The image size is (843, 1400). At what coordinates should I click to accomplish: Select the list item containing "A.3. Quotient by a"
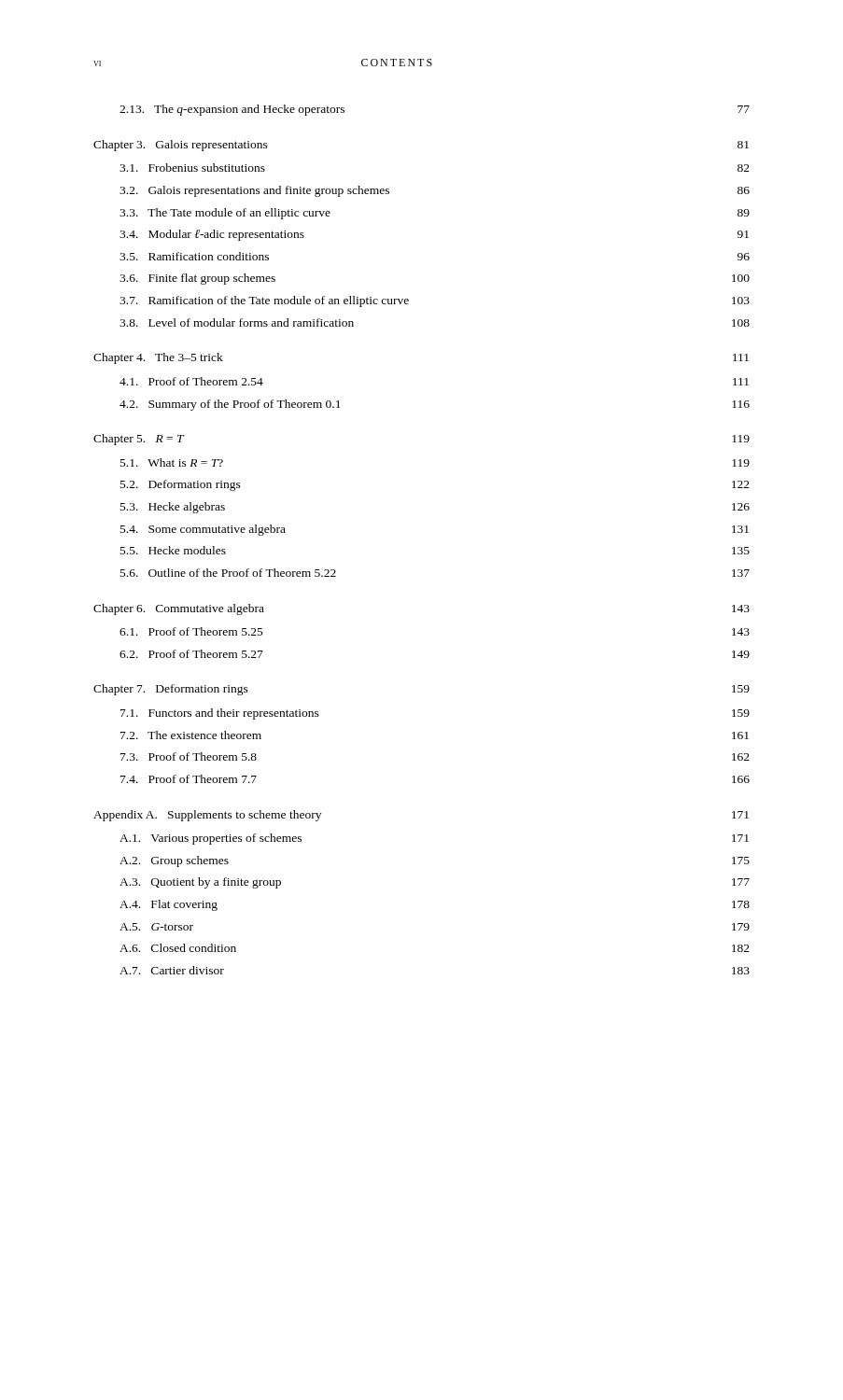coord(199,882)
